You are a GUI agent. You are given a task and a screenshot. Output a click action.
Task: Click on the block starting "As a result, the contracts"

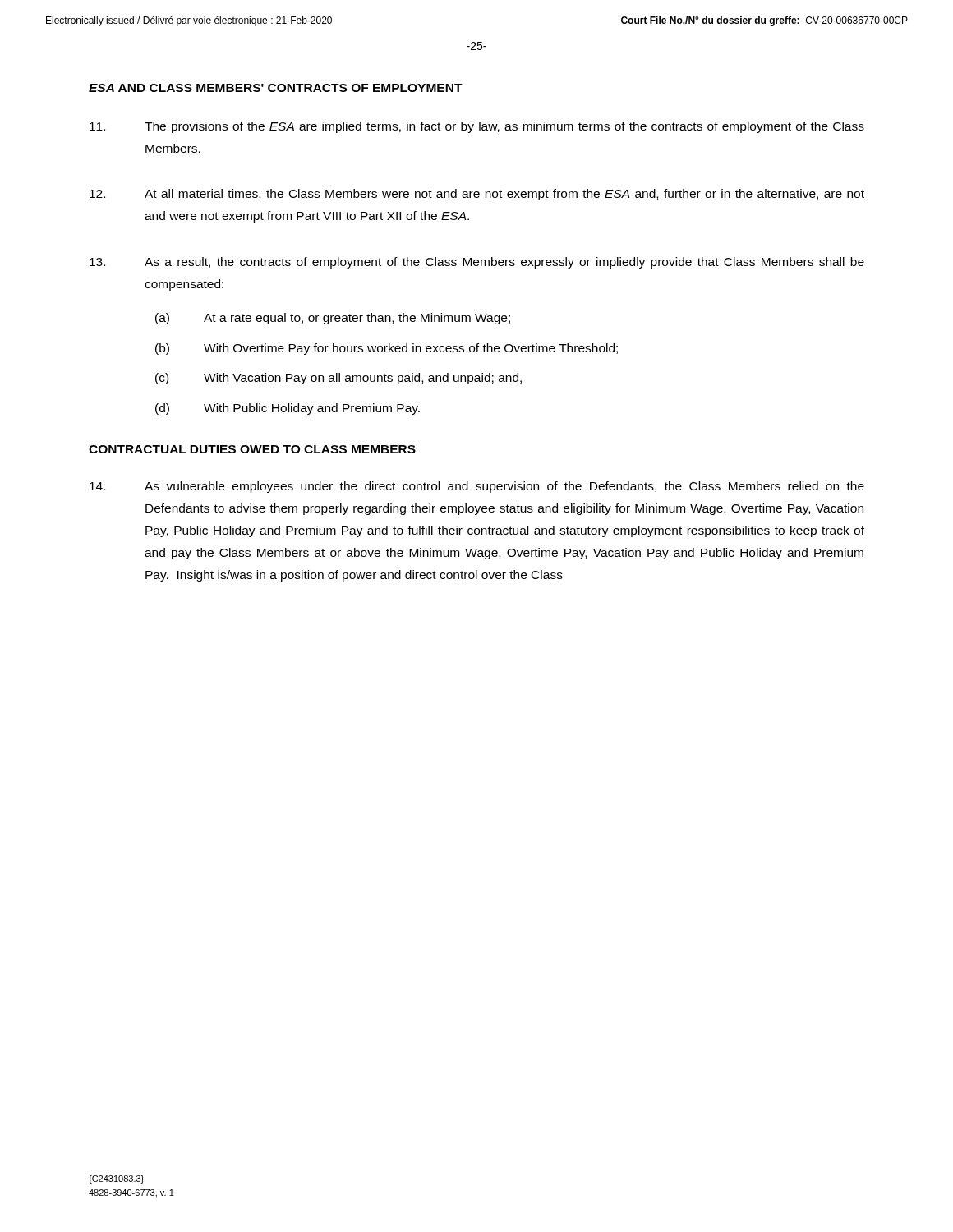click(476, 272)
